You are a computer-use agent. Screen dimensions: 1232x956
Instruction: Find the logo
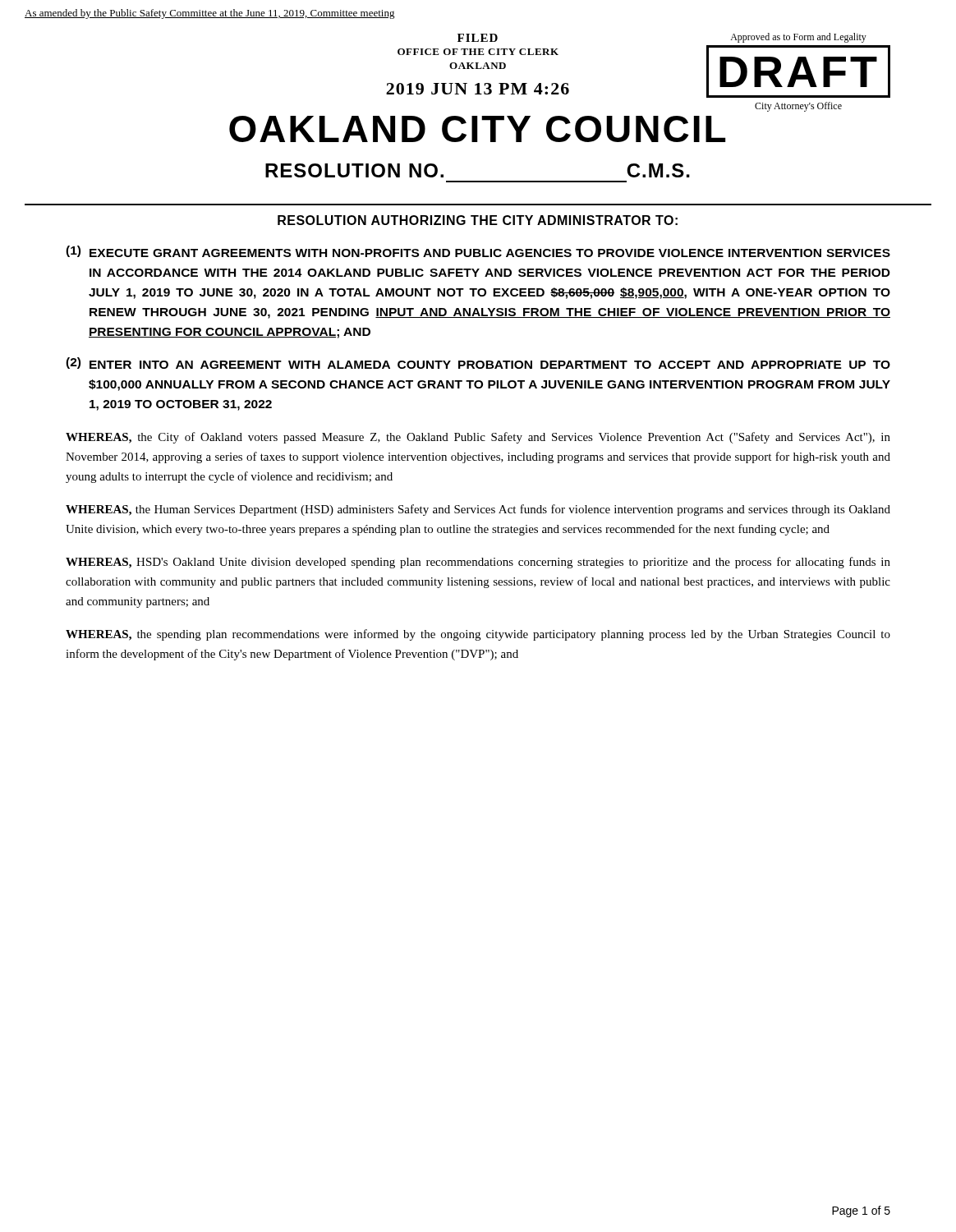tap(798, 72)
